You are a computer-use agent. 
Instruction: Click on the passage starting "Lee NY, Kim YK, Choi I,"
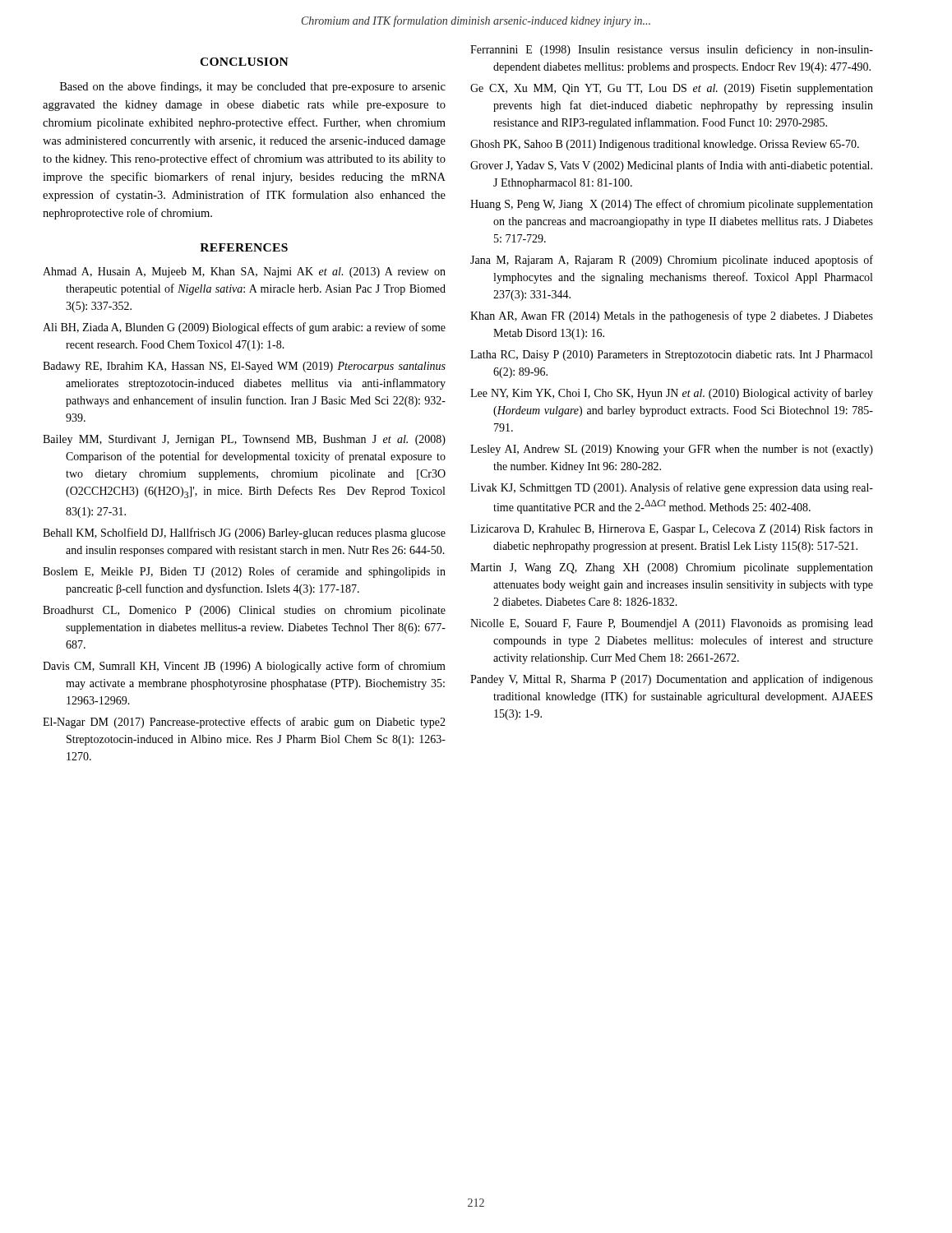(x=672, y=411)
